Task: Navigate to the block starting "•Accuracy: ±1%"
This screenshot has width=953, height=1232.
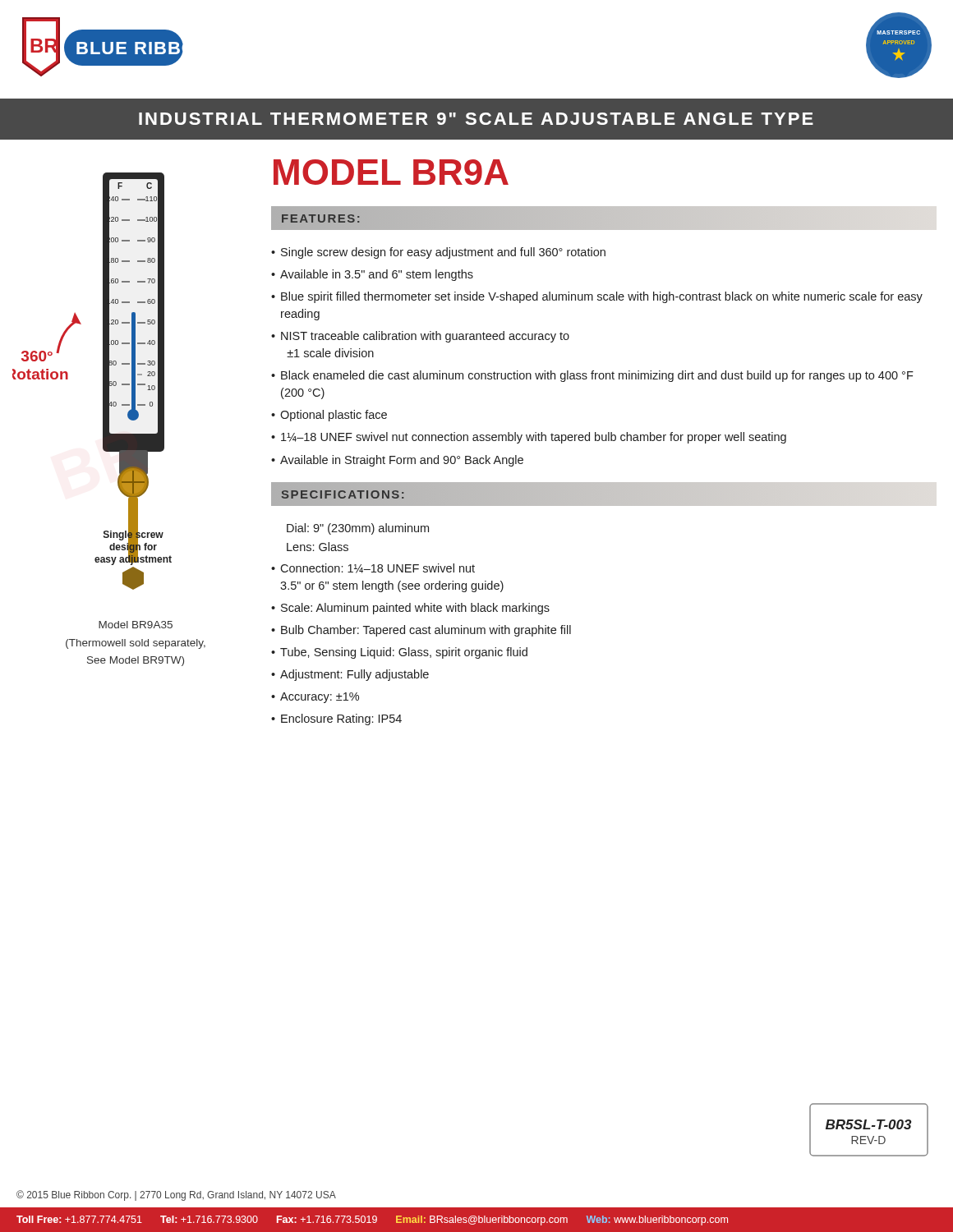Action: point(315,697)
